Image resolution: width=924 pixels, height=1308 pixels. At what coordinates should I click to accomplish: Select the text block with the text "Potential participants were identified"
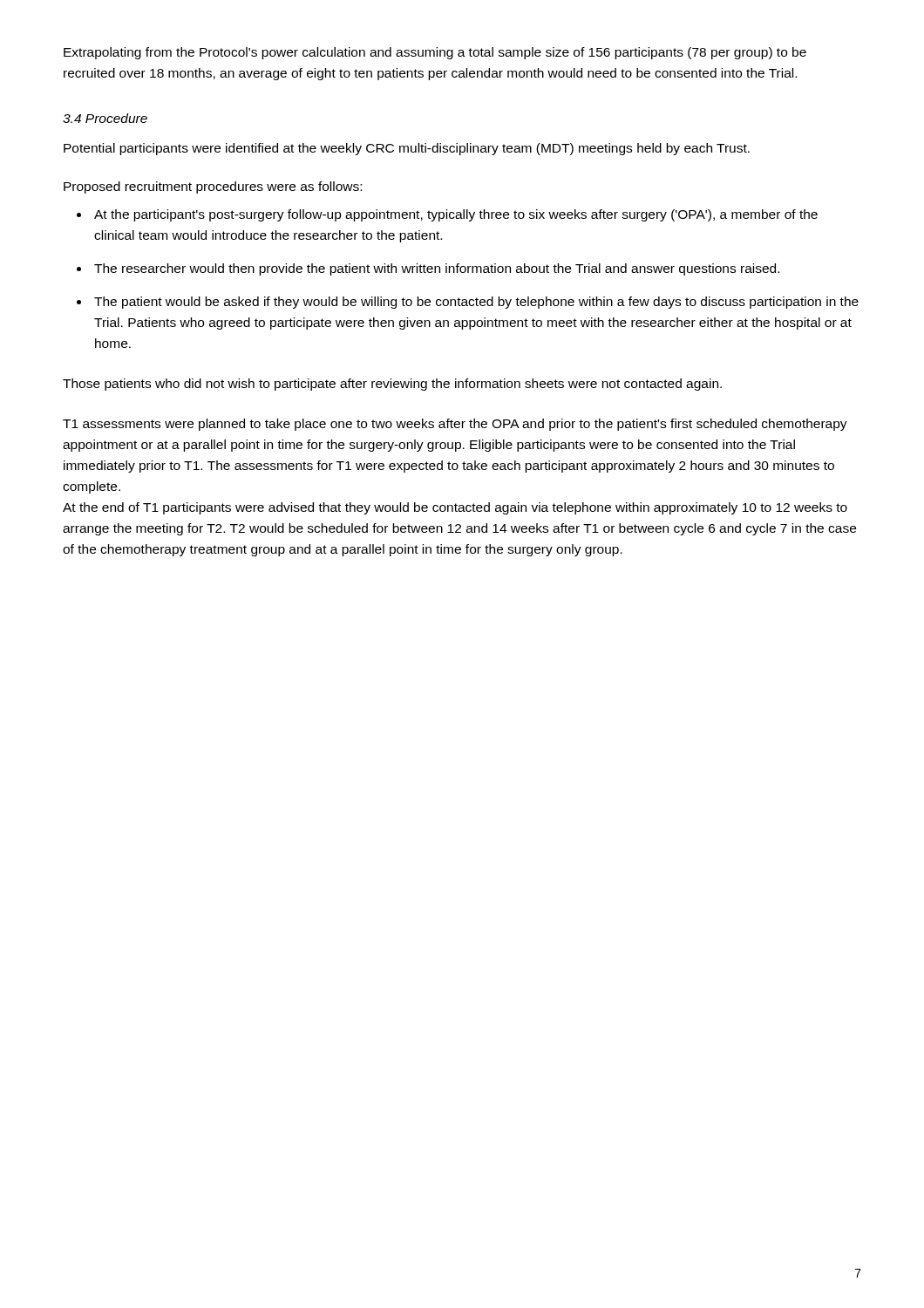(x=407, y=148)
